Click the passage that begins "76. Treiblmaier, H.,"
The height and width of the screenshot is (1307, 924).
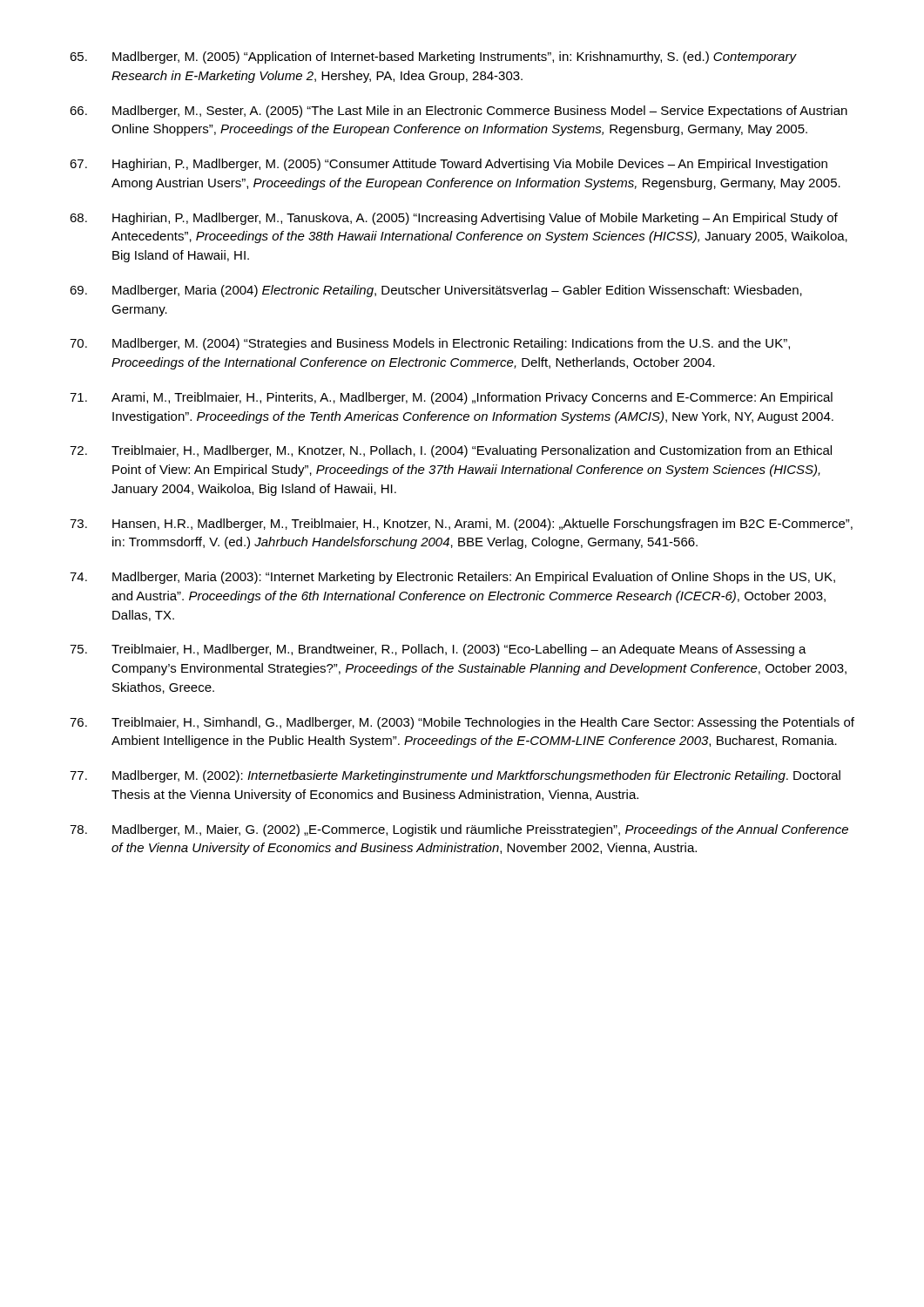pyautogui.click(x=462, y=731)
